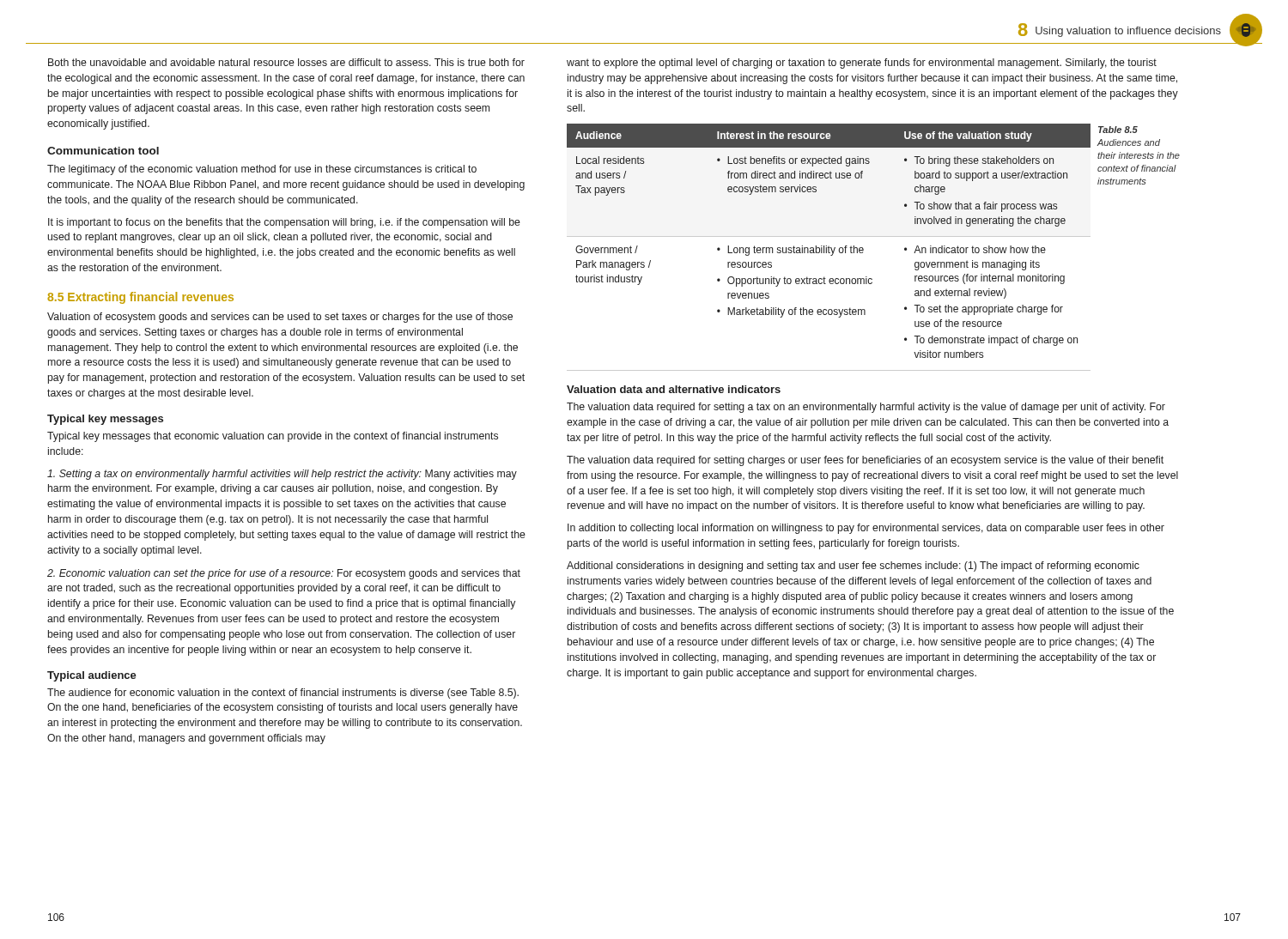Point to the text block starting "The audience for economic valuation in the context"
This screenshot has height=939, width=1288.
(x=288, y=716)
